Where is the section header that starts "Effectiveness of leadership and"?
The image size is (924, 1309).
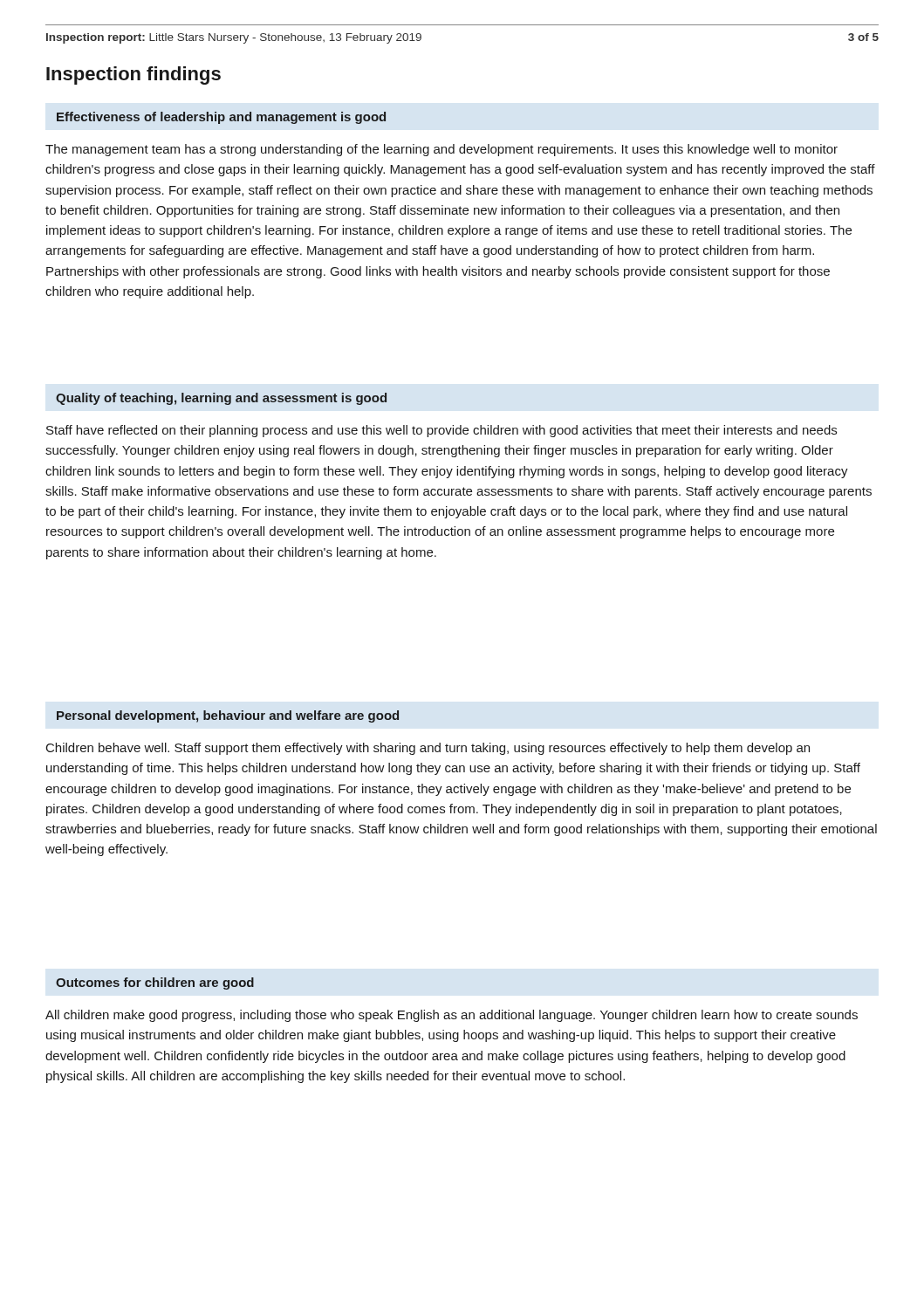click(x=462, y=202)
